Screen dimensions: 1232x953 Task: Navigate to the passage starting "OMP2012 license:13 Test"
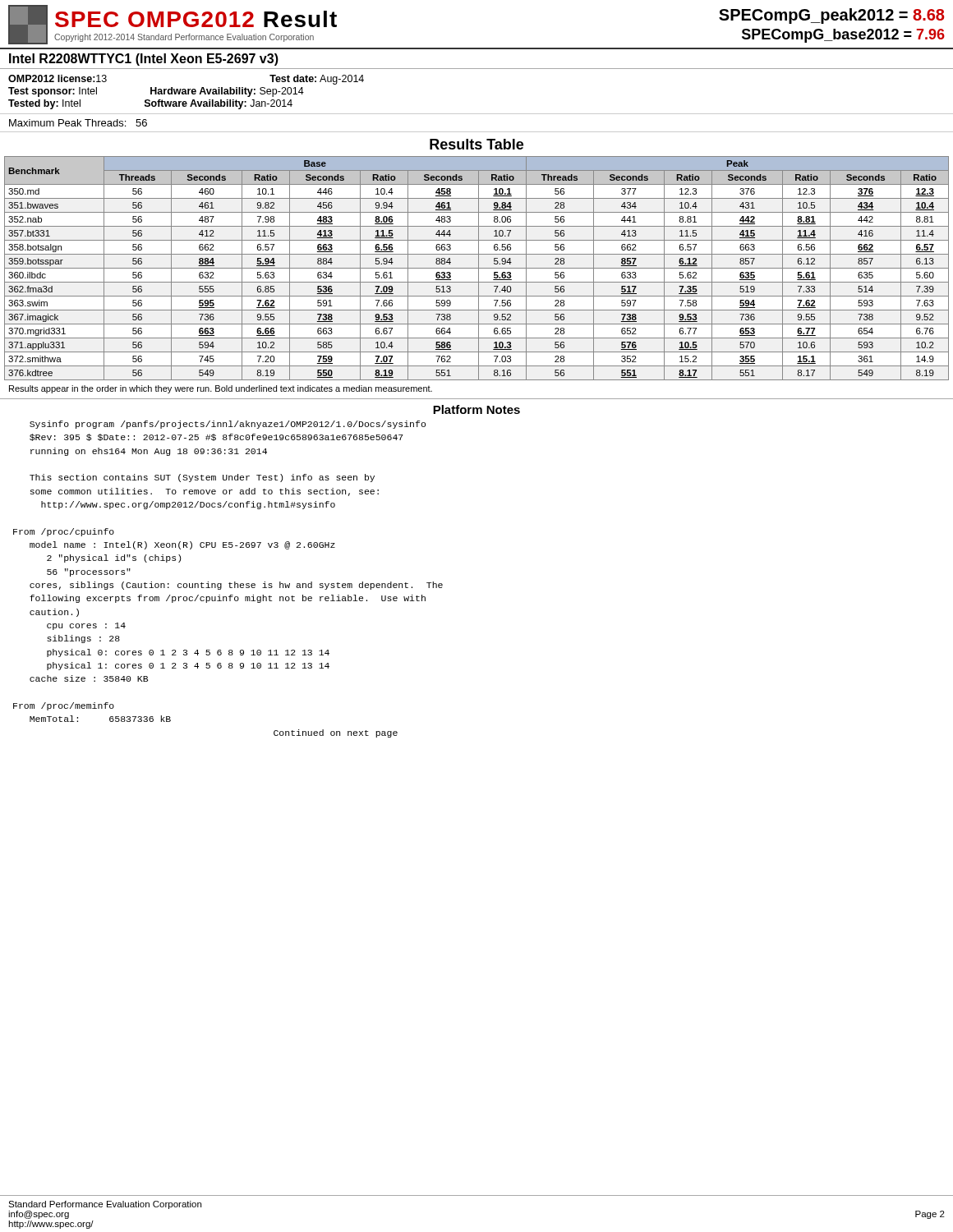186,91
